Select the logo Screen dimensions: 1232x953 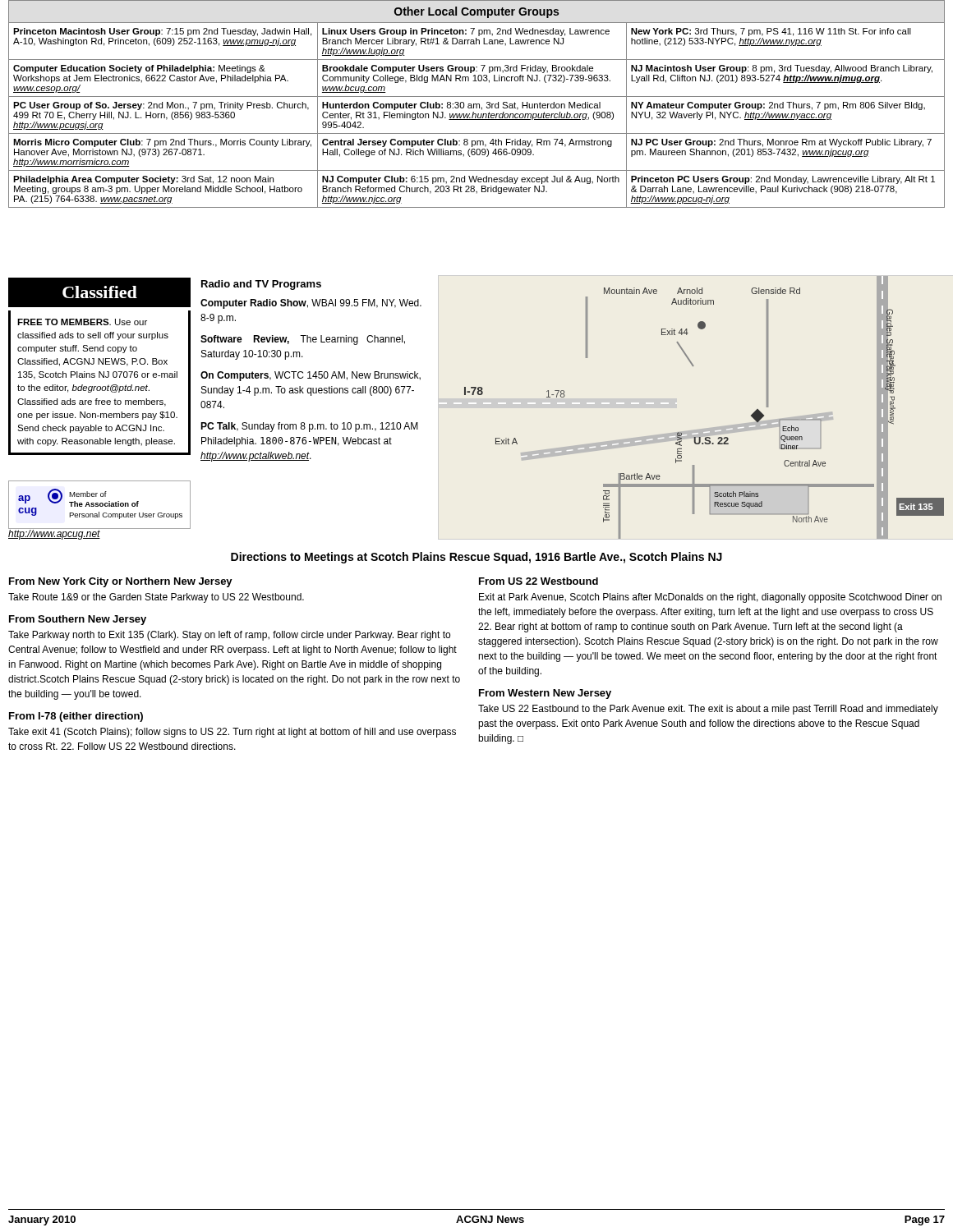[99, 505]
